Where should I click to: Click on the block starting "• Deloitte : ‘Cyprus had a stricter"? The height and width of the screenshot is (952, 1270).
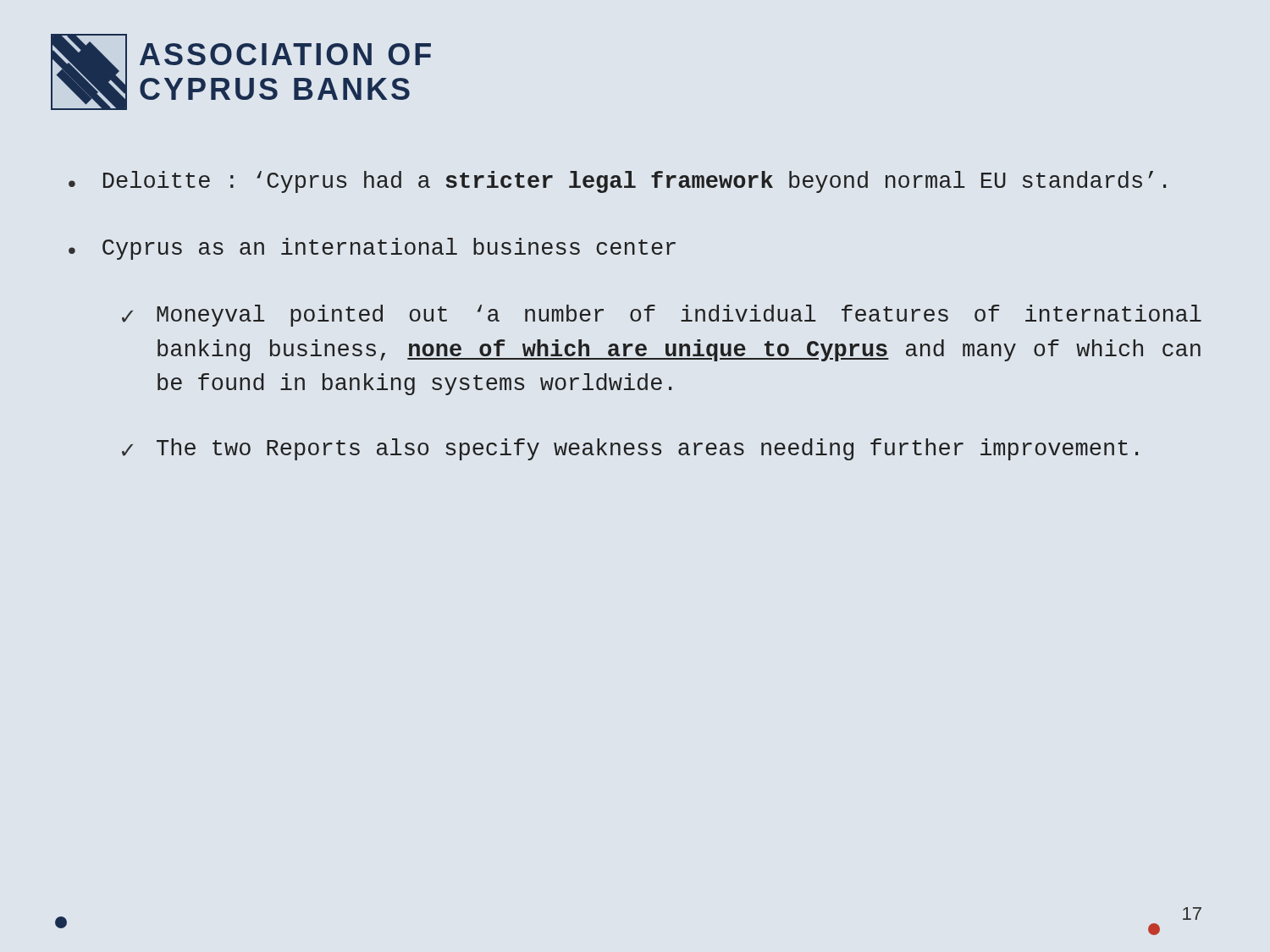620,182
